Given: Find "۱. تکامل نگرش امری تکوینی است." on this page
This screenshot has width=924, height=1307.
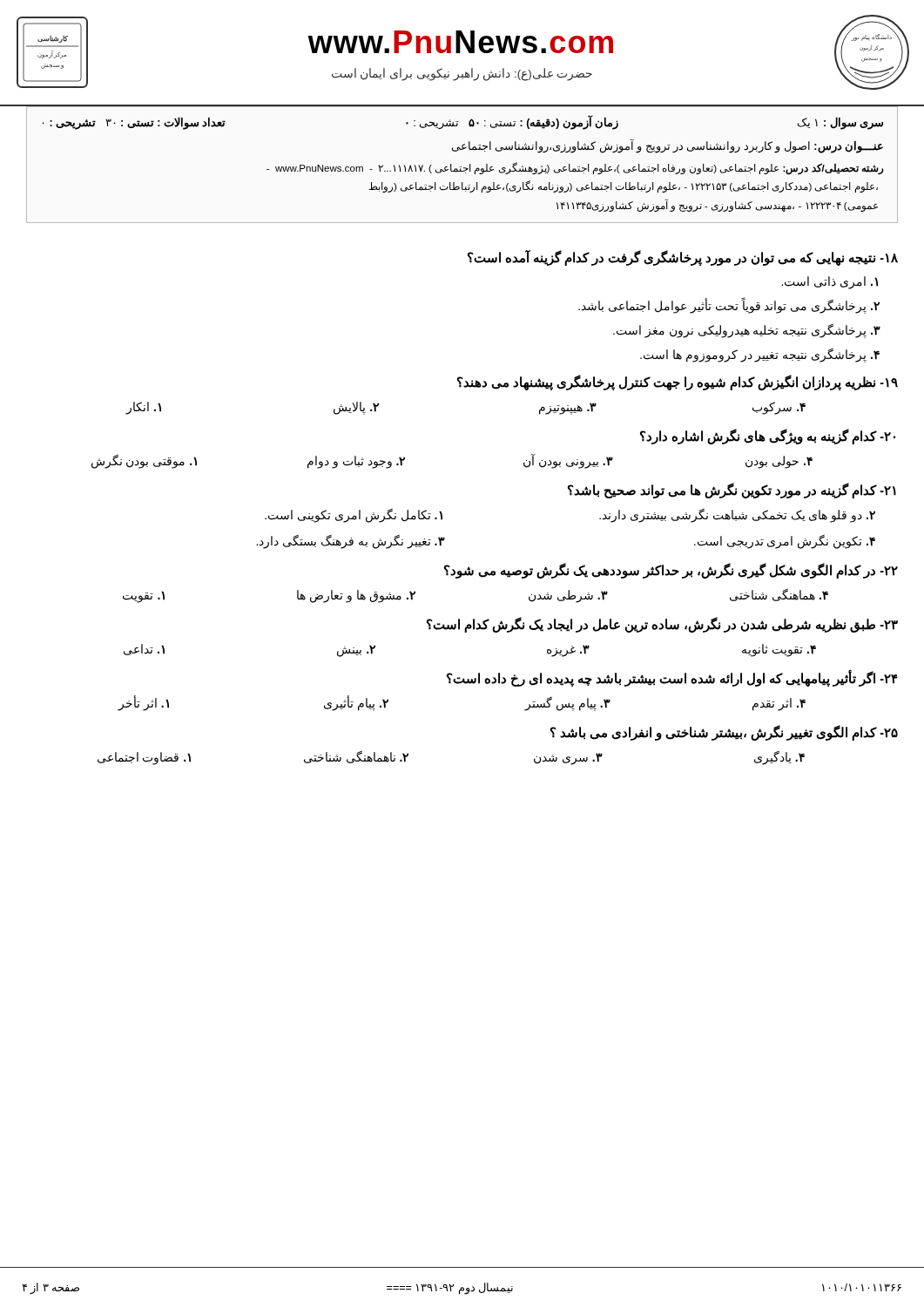Looking at the screenshot, I should click(354, 515).
